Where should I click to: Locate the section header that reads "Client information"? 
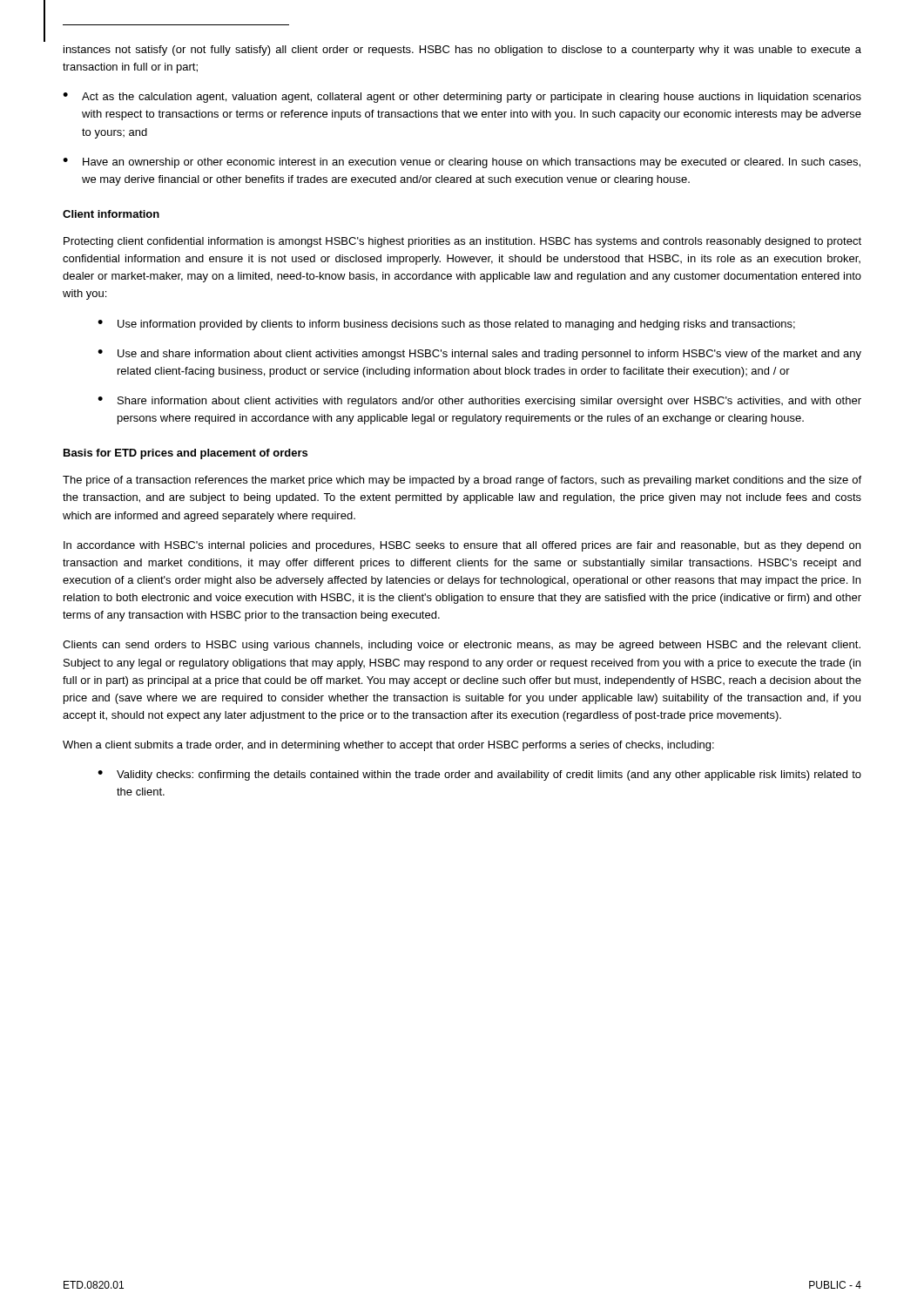111,214
